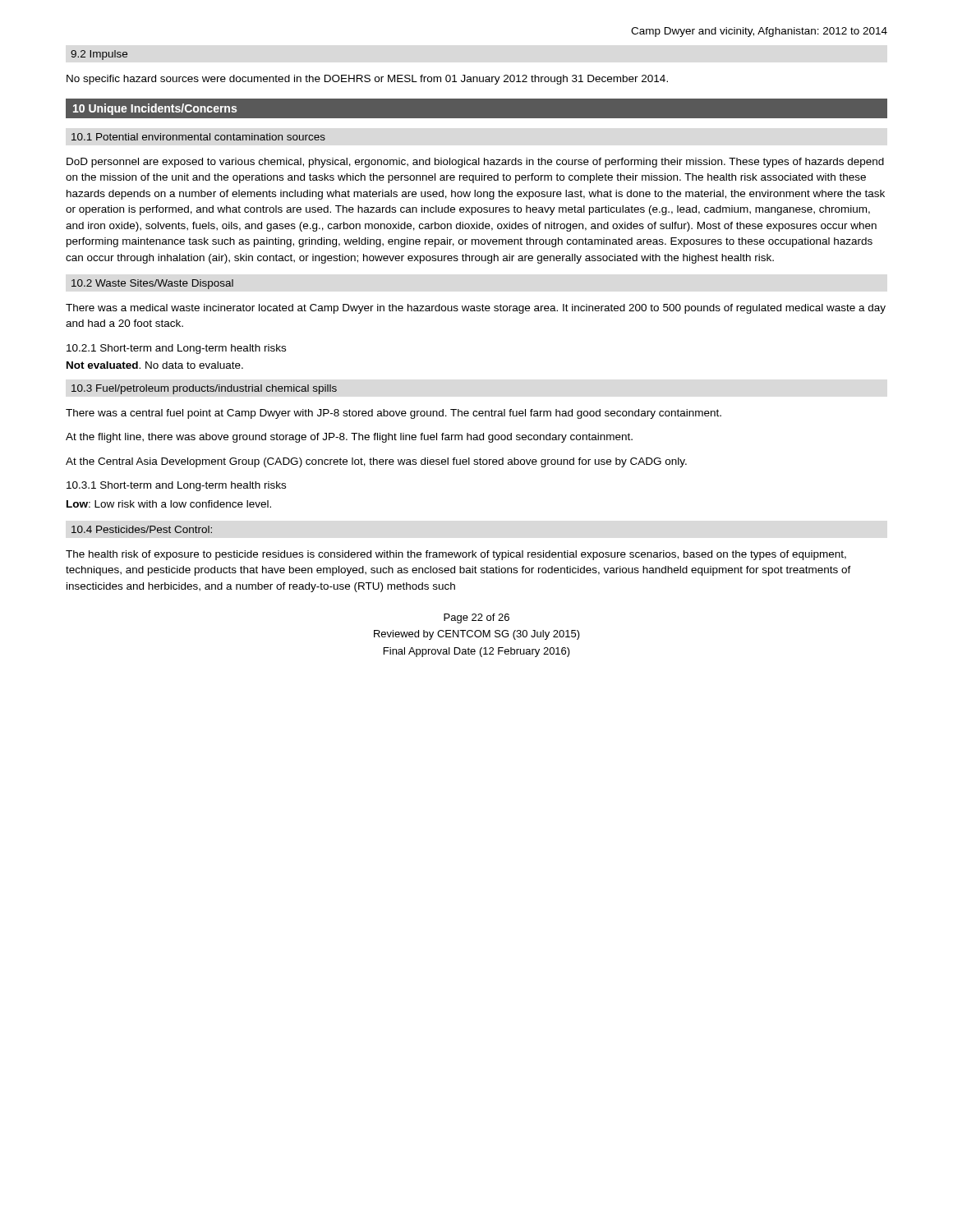953x1232 pixels.
Task: Click on the text starting "At the flight line, there"
Action: (x=350, y=437)
